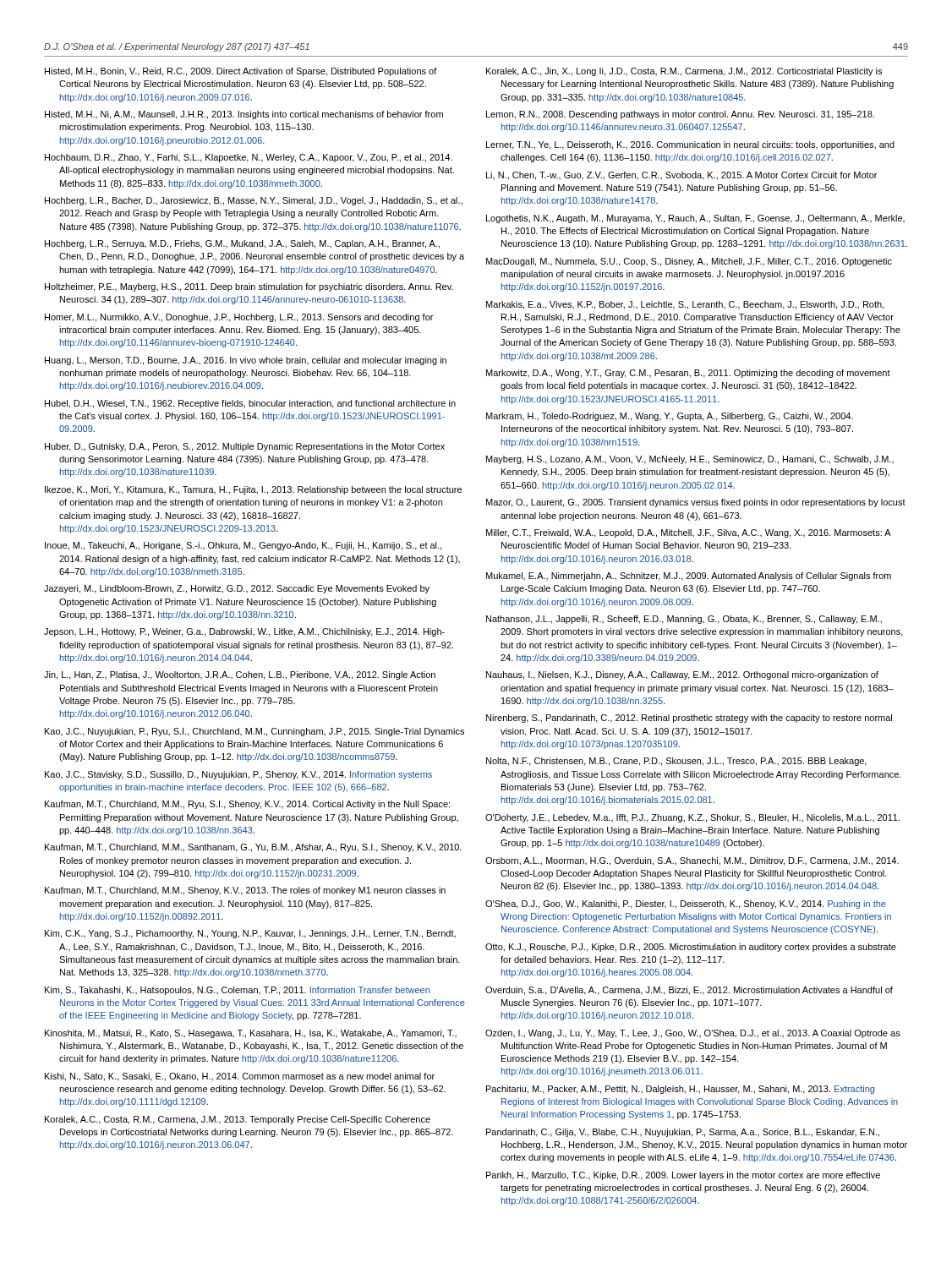Find the list item that says "Nirenberg, S., Pandarinath,"
Screen dimensions: 1268x952
click(x=689, y=731)
